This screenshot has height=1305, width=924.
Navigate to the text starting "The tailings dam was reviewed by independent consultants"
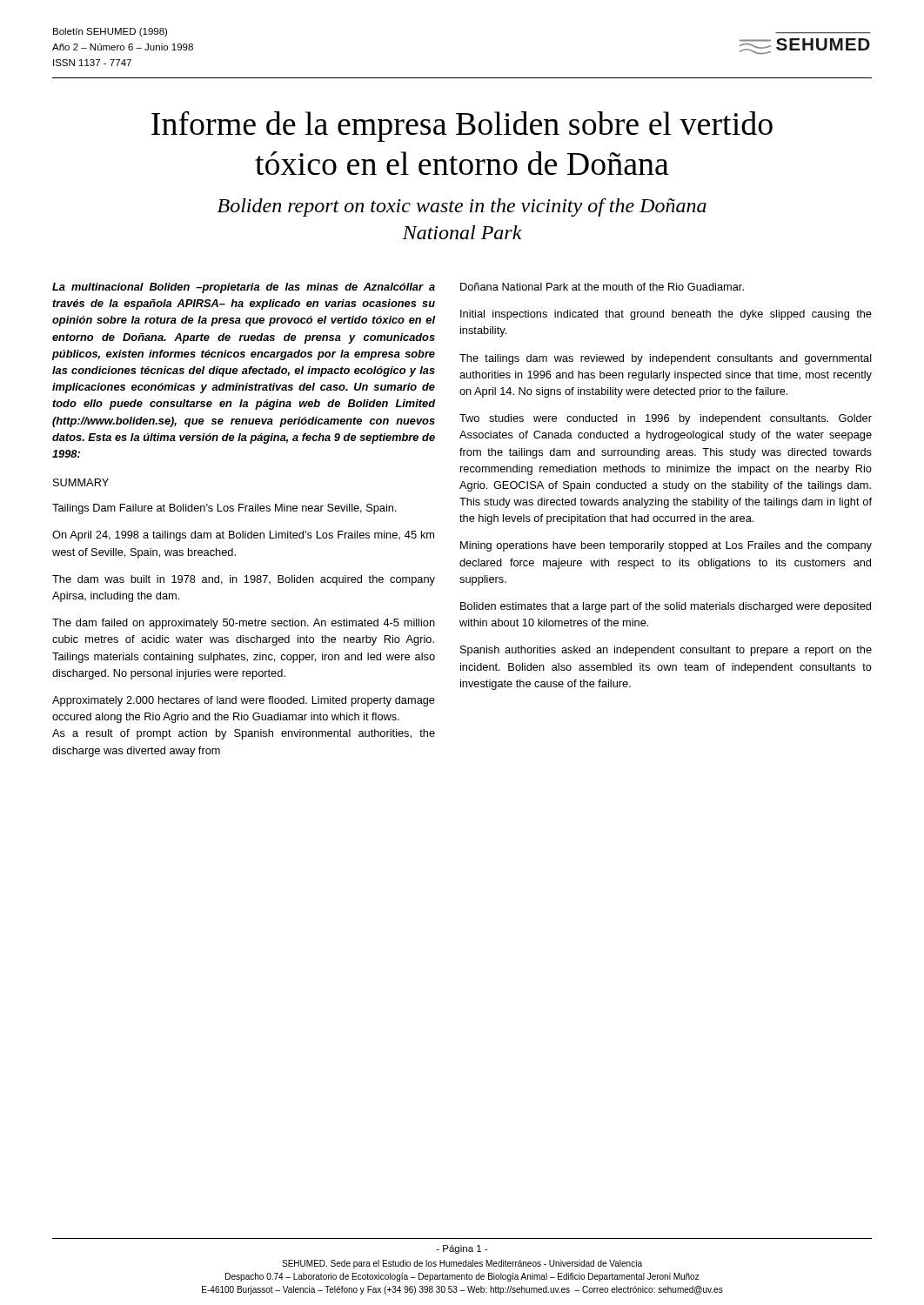(x=666, y=374)
